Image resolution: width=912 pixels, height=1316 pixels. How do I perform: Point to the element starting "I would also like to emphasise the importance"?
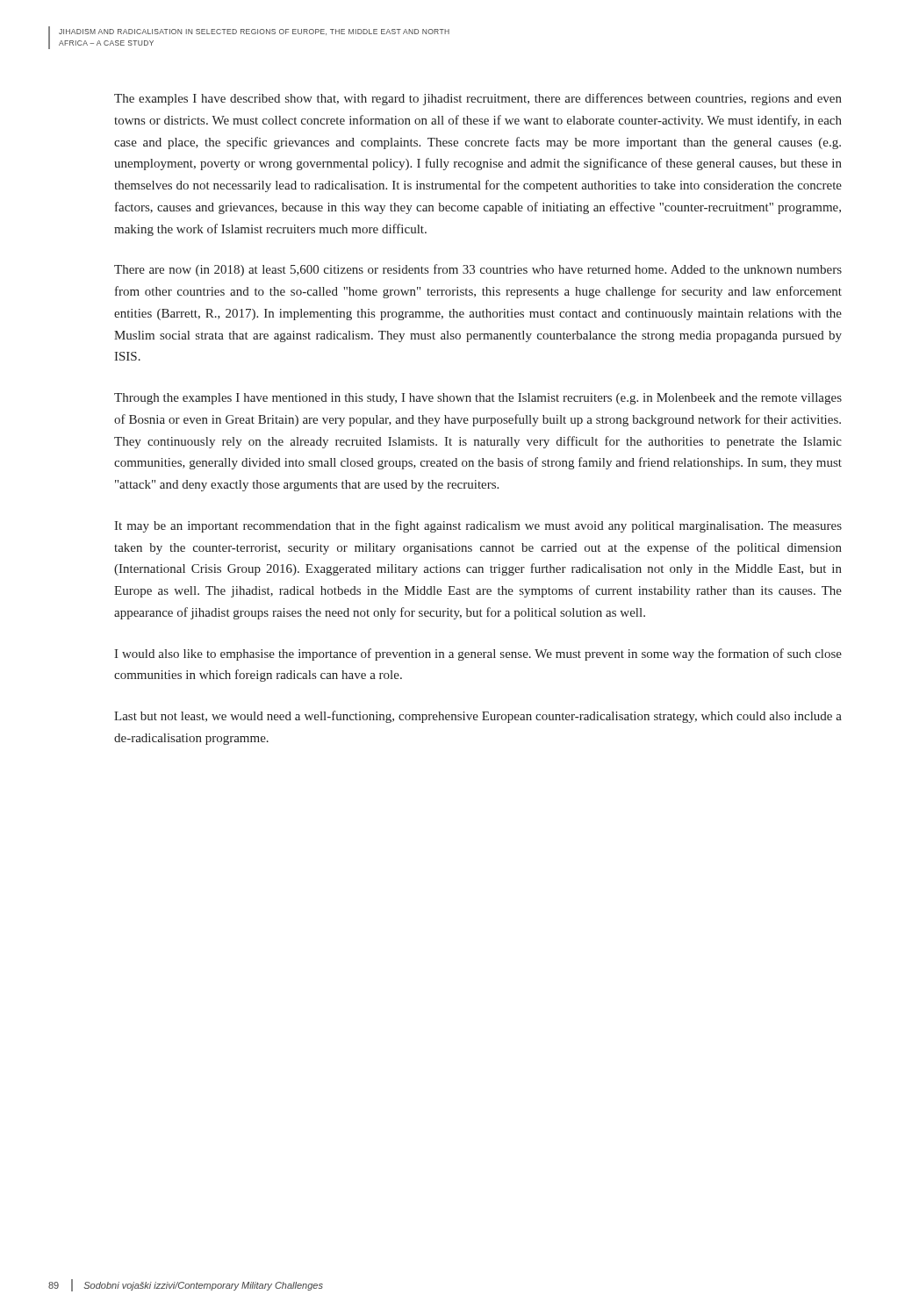(478, 664)
